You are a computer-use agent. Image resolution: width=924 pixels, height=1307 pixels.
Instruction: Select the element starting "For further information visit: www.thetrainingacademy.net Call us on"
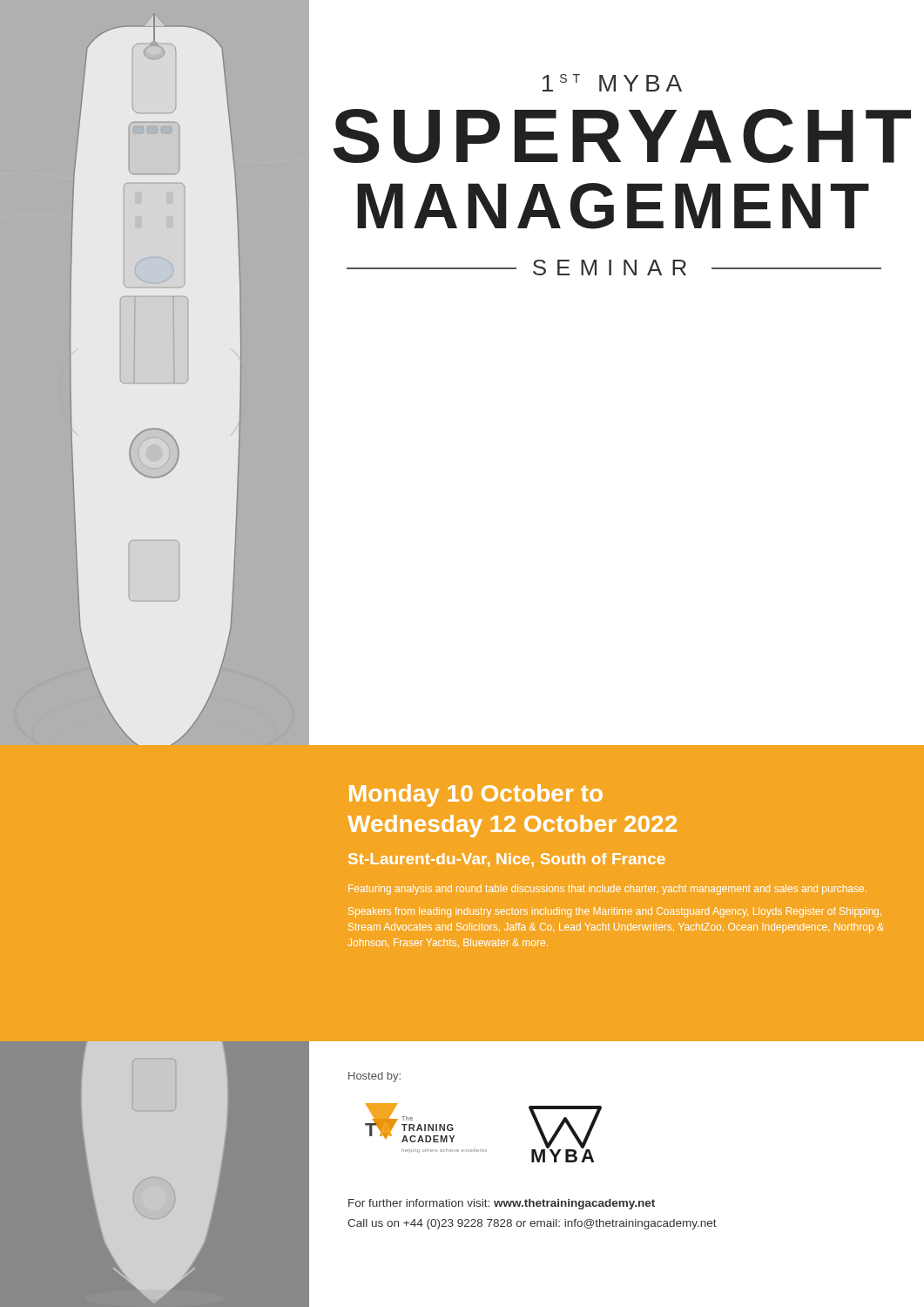coord(532,1213)
